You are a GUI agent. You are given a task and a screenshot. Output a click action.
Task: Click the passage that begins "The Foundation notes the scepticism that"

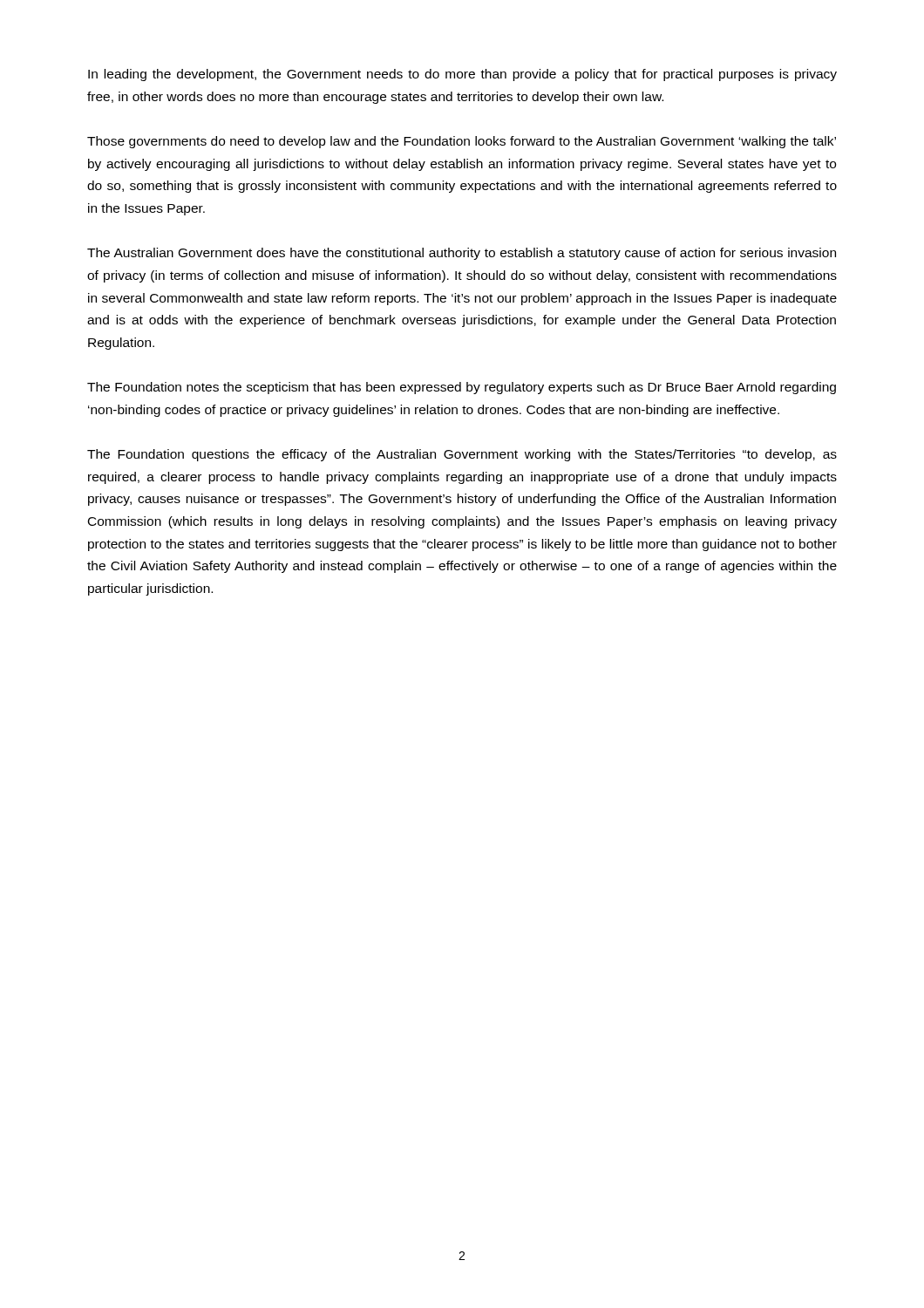coord(462,398)
